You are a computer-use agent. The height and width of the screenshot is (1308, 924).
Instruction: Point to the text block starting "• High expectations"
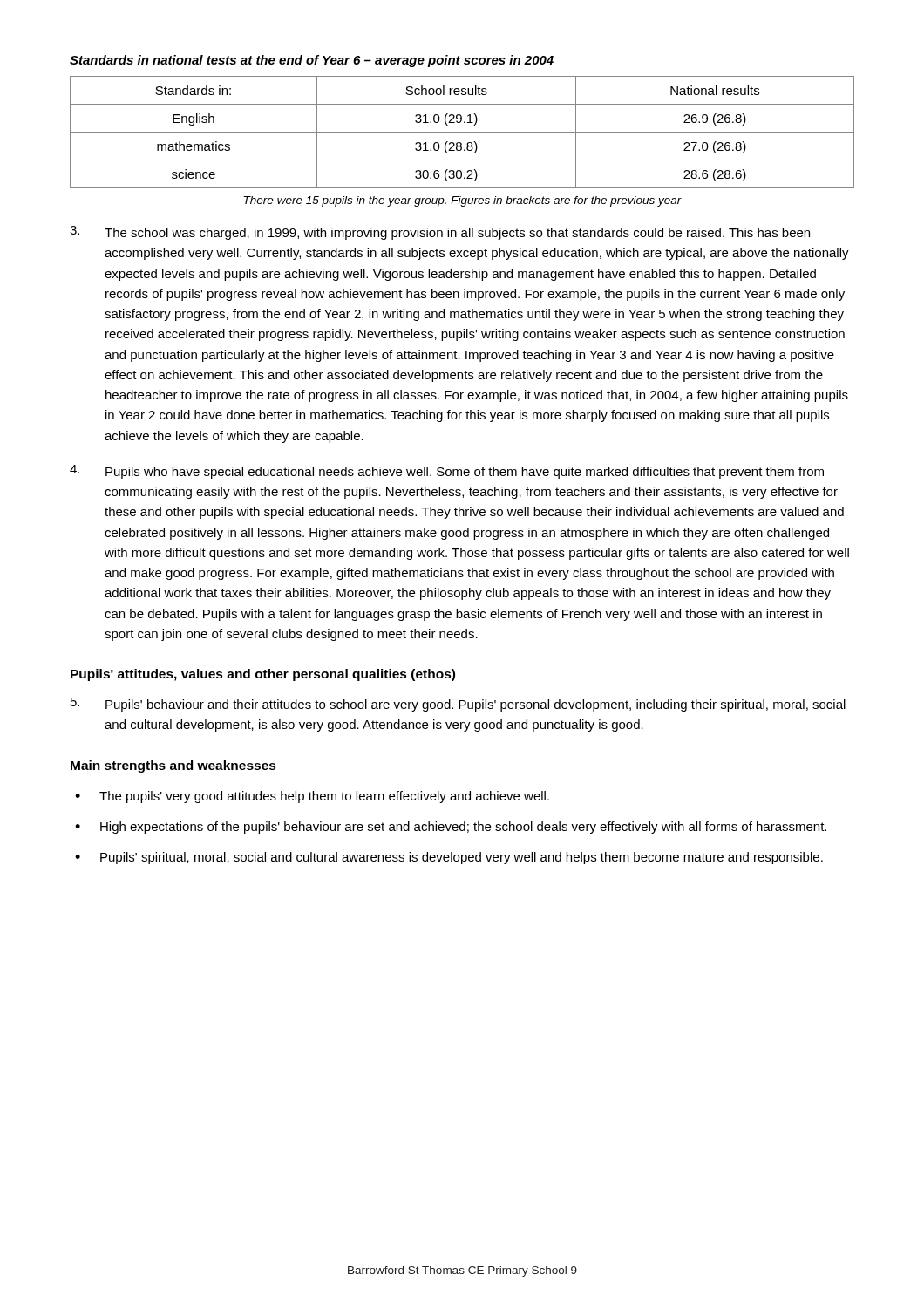coord(462,827)
